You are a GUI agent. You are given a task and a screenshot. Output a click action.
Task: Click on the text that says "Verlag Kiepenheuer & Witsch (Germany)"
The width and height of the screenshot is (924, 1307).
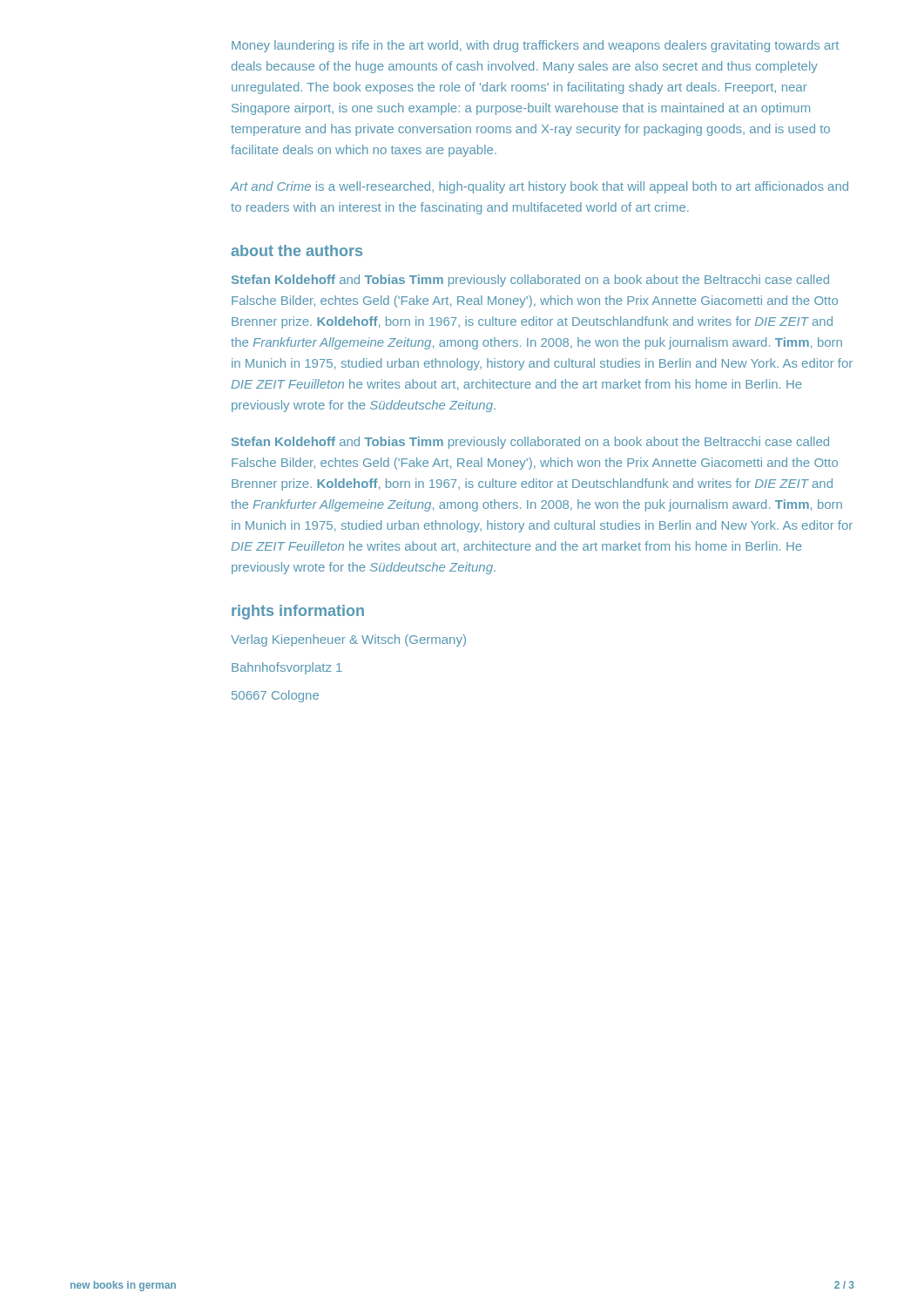[x=349, y=639]
